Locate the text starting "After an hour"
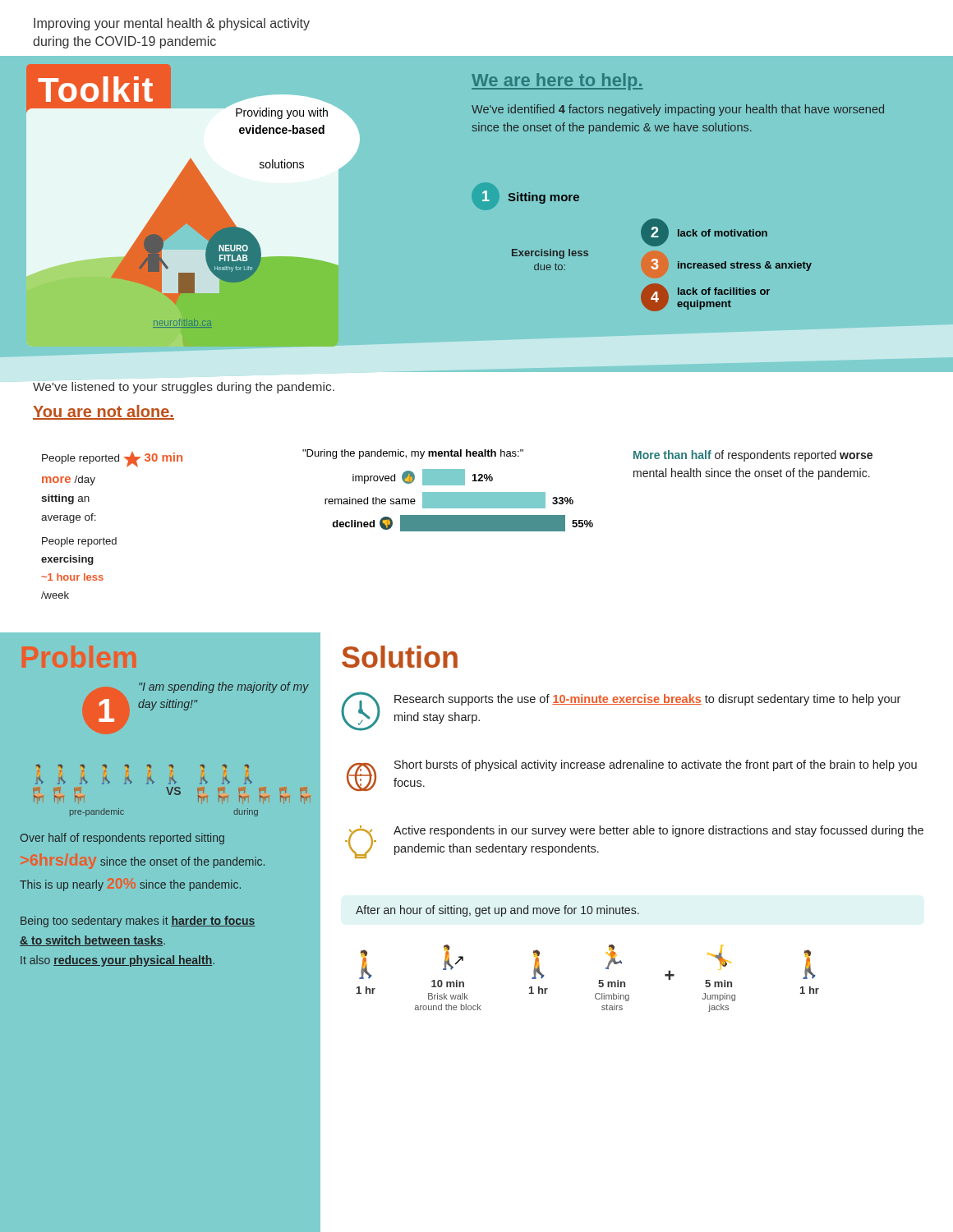The width and height of the screenshot is (953, 1232). pyautogui.click(x=498, y=910)
